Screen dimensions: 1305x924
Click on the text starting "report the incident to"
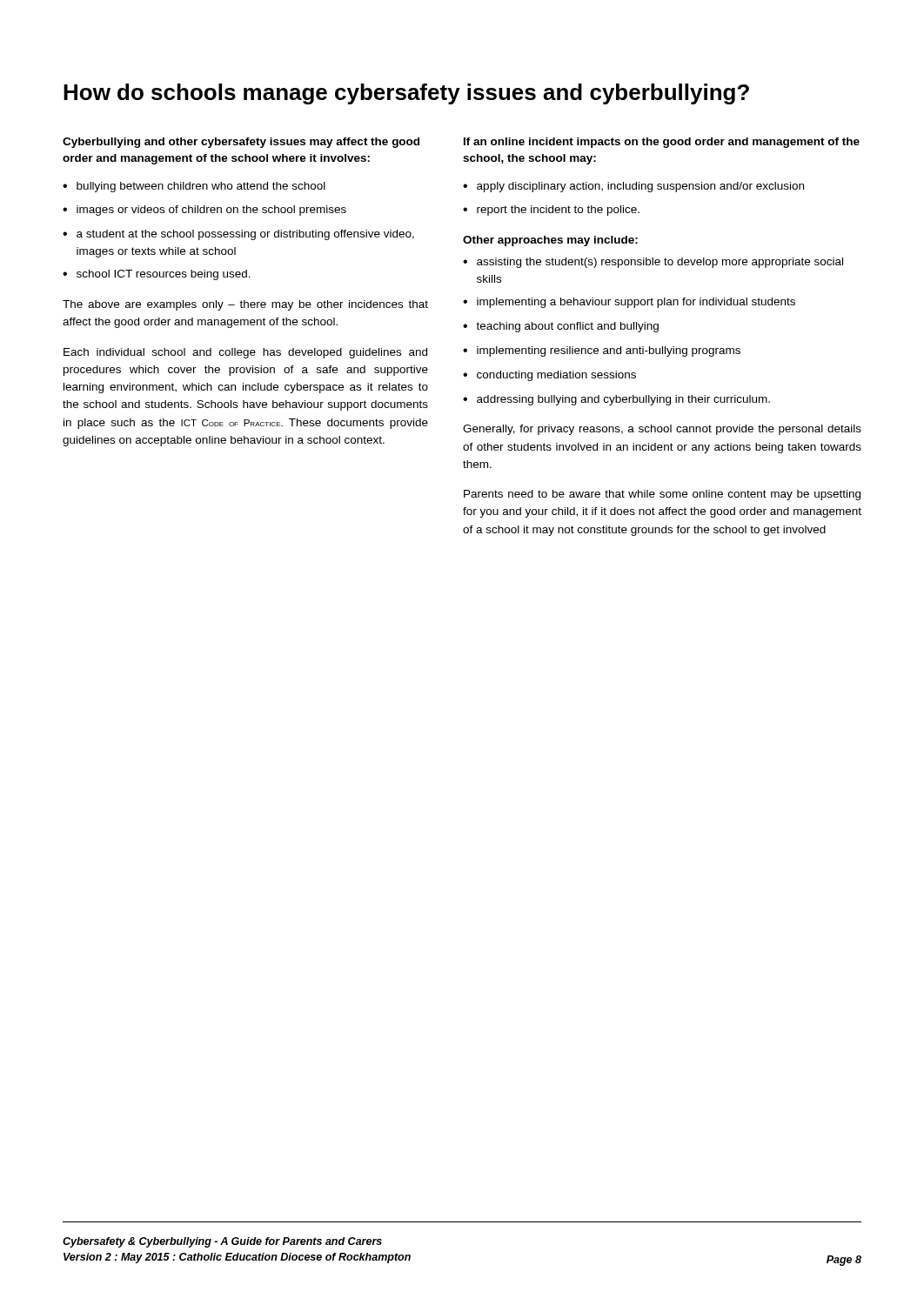click(x=558, y=210)
